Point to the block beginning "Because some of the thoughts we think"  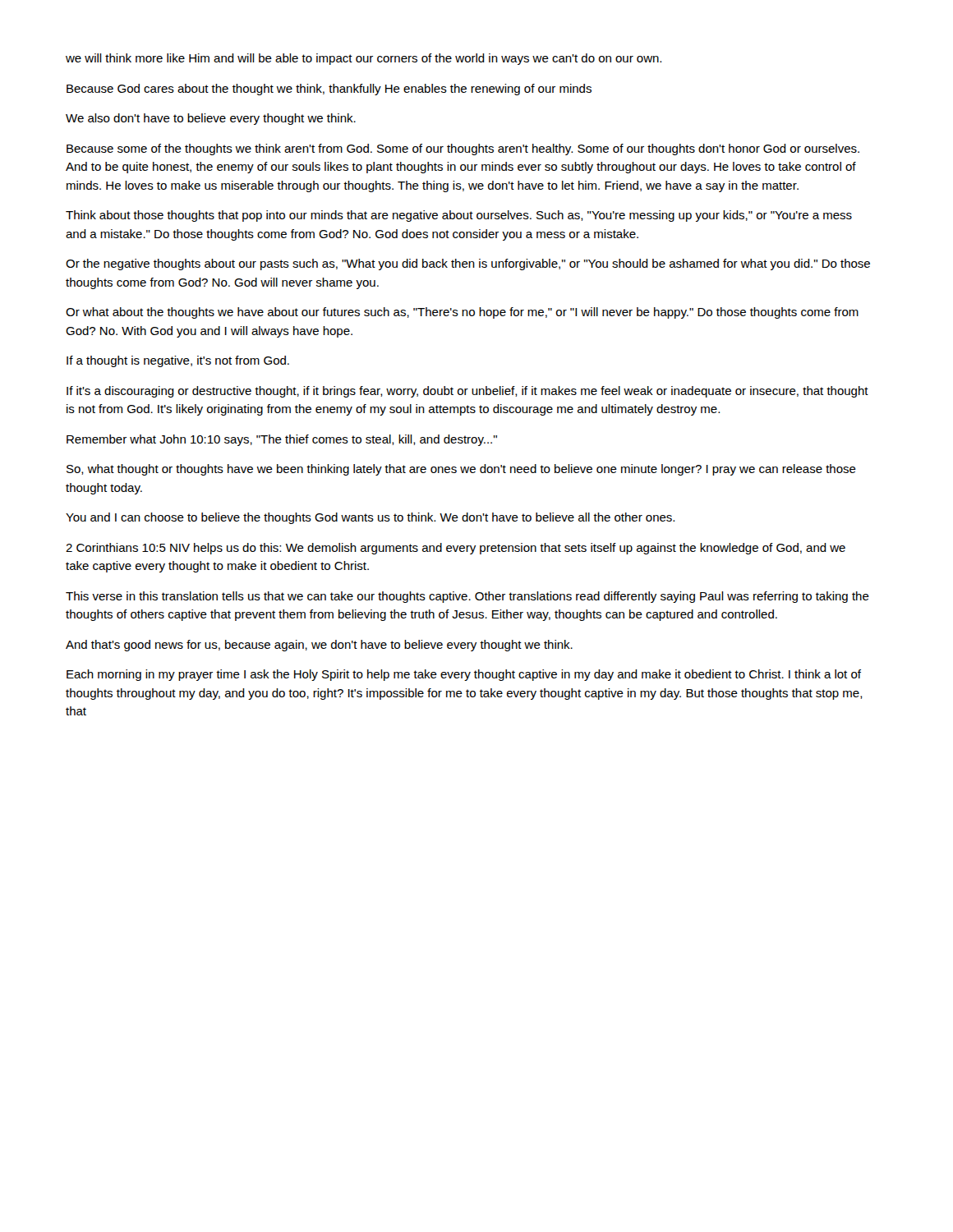463,166
